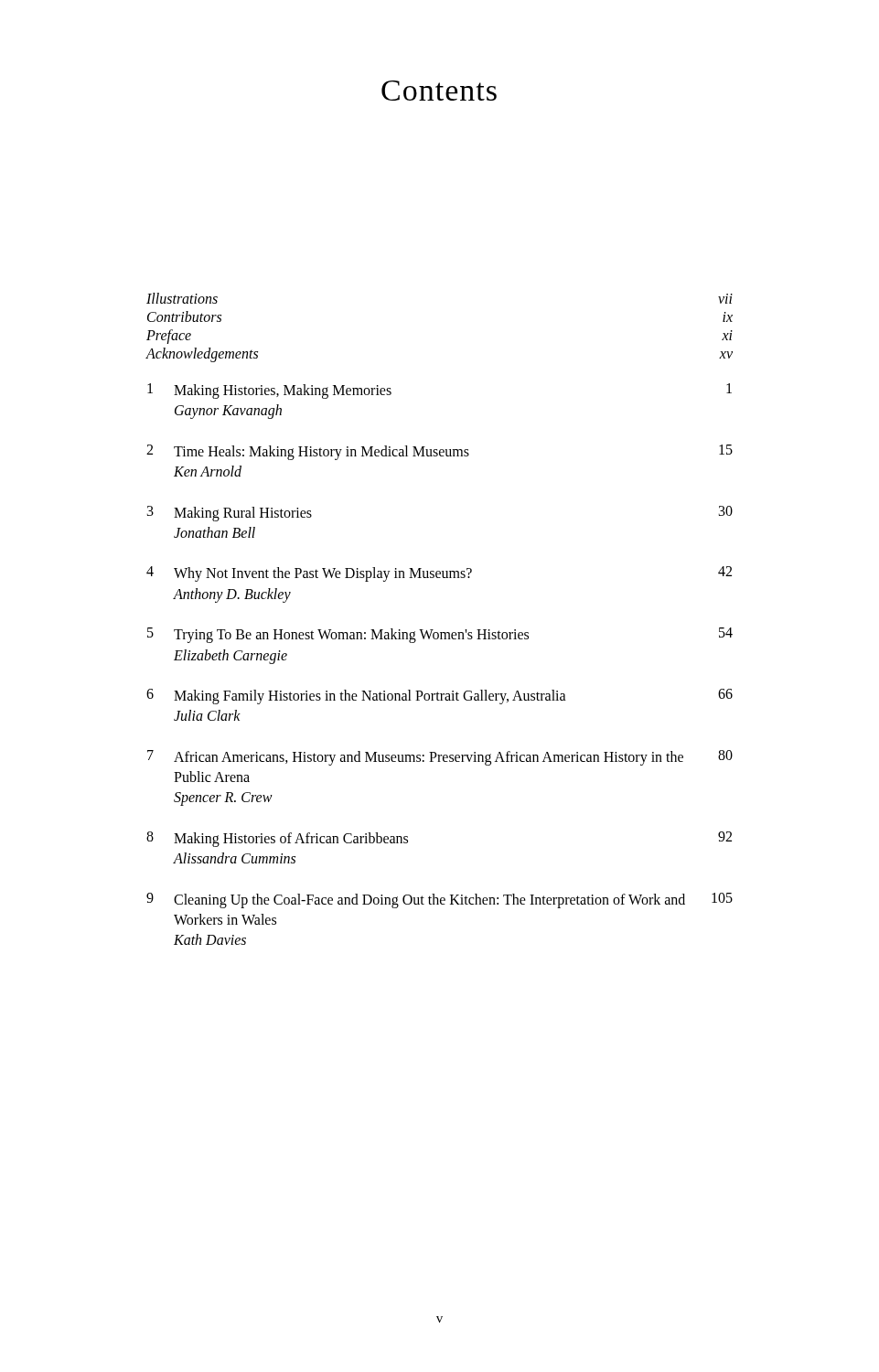879x1372 pixels.
Task: Select the list item that reads "9 Cleaning Up the Coal-Face and Doing"
Action: [440, 900]
